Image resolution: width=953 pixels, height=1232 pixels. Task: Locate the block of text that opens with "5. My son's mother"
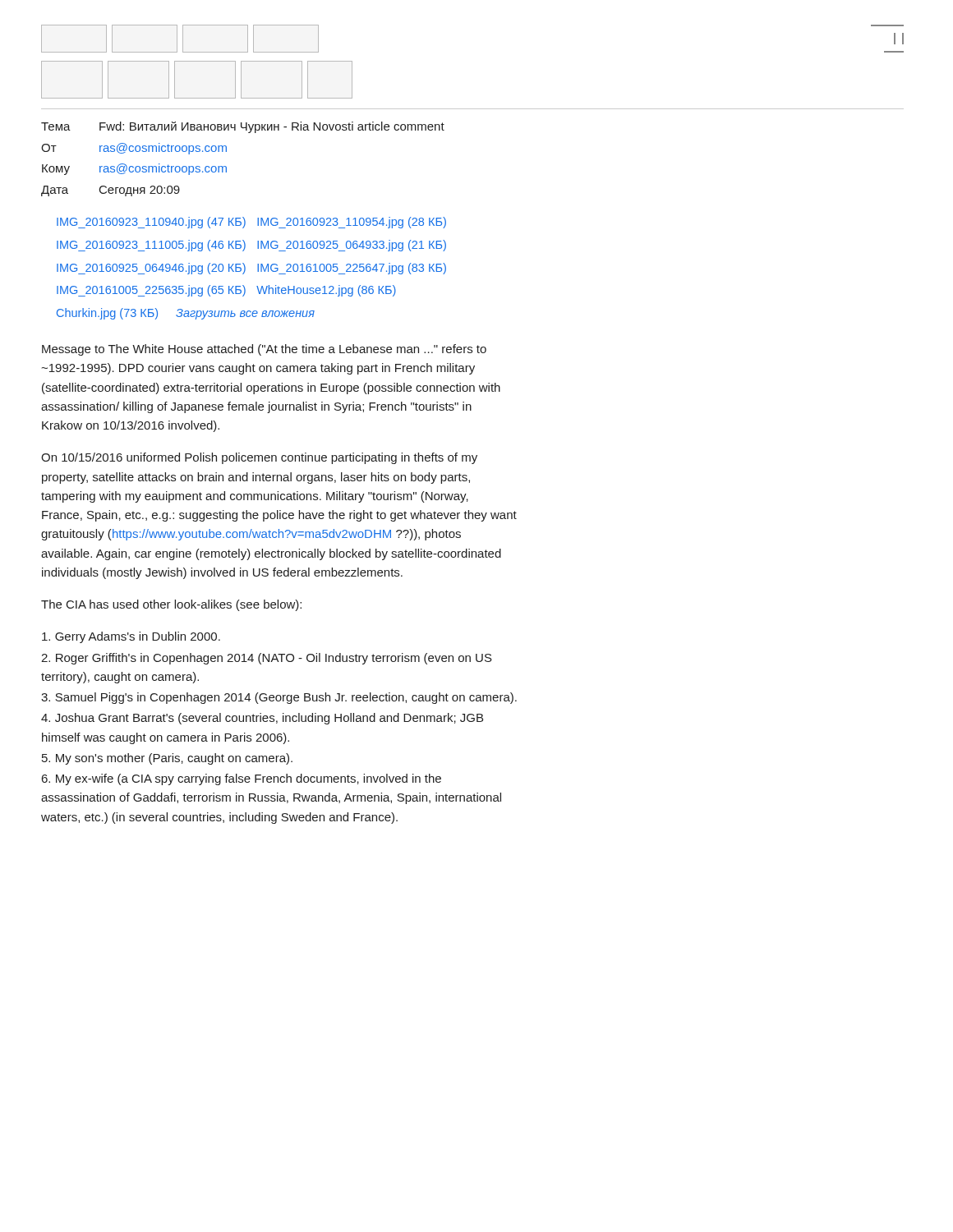[167, 757]
